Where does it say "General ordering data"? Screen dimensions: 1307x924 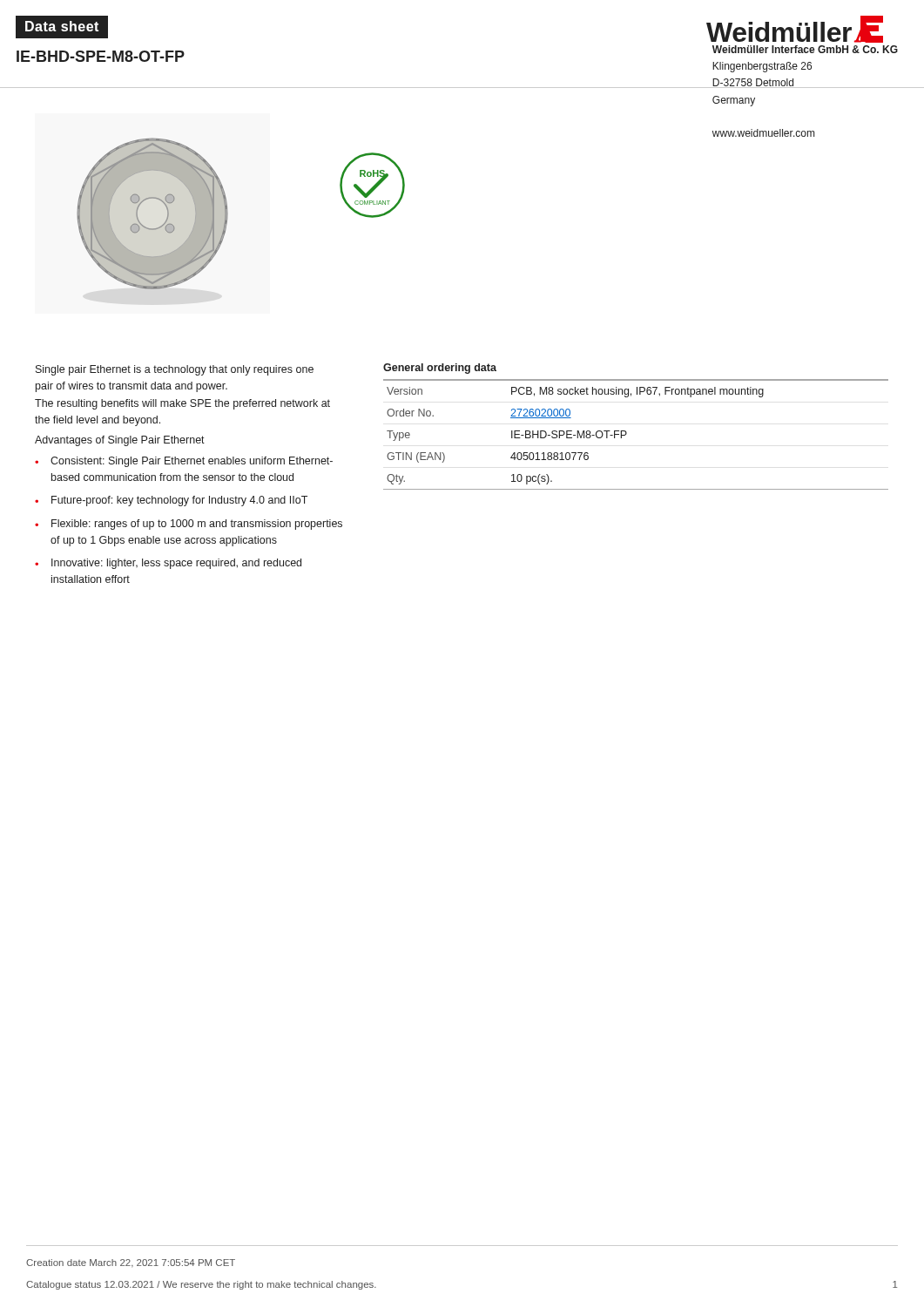(x=440, y=368)
